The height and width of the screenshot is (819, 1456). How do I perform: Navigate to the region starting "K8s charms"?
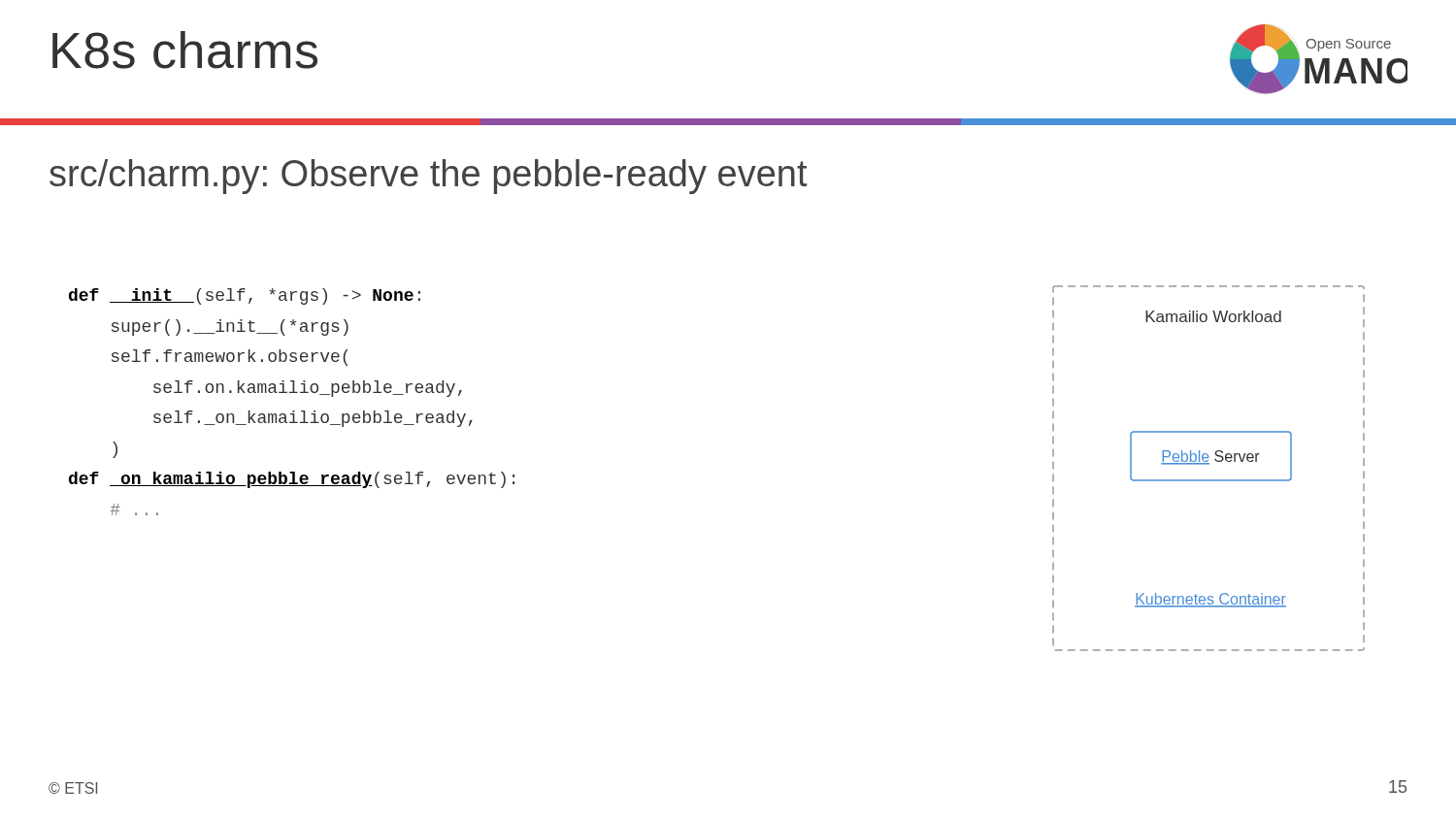(x=184, y=50)
